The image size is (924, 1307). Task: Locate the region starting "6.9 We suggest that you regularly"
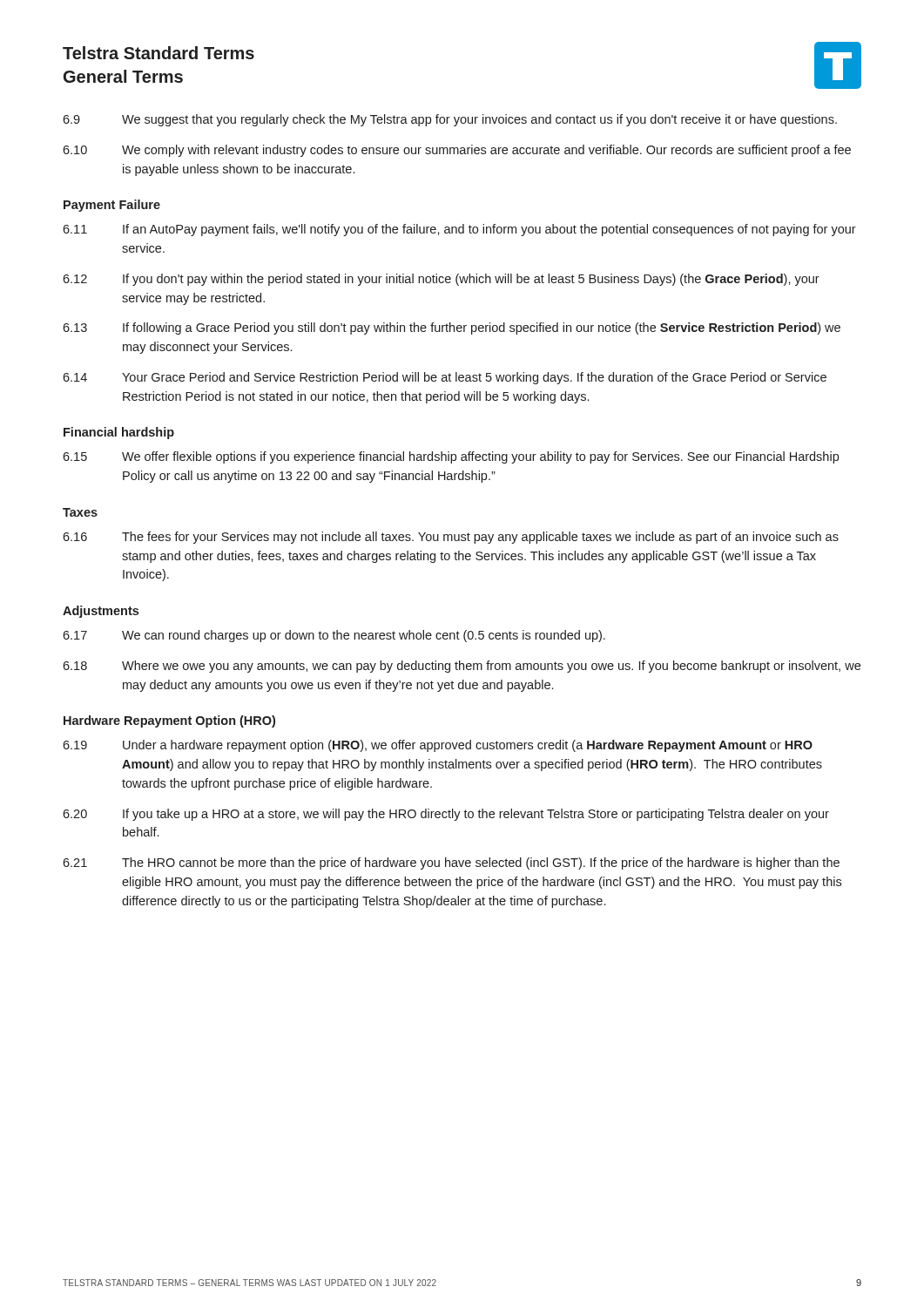click(x=462, y=120)
